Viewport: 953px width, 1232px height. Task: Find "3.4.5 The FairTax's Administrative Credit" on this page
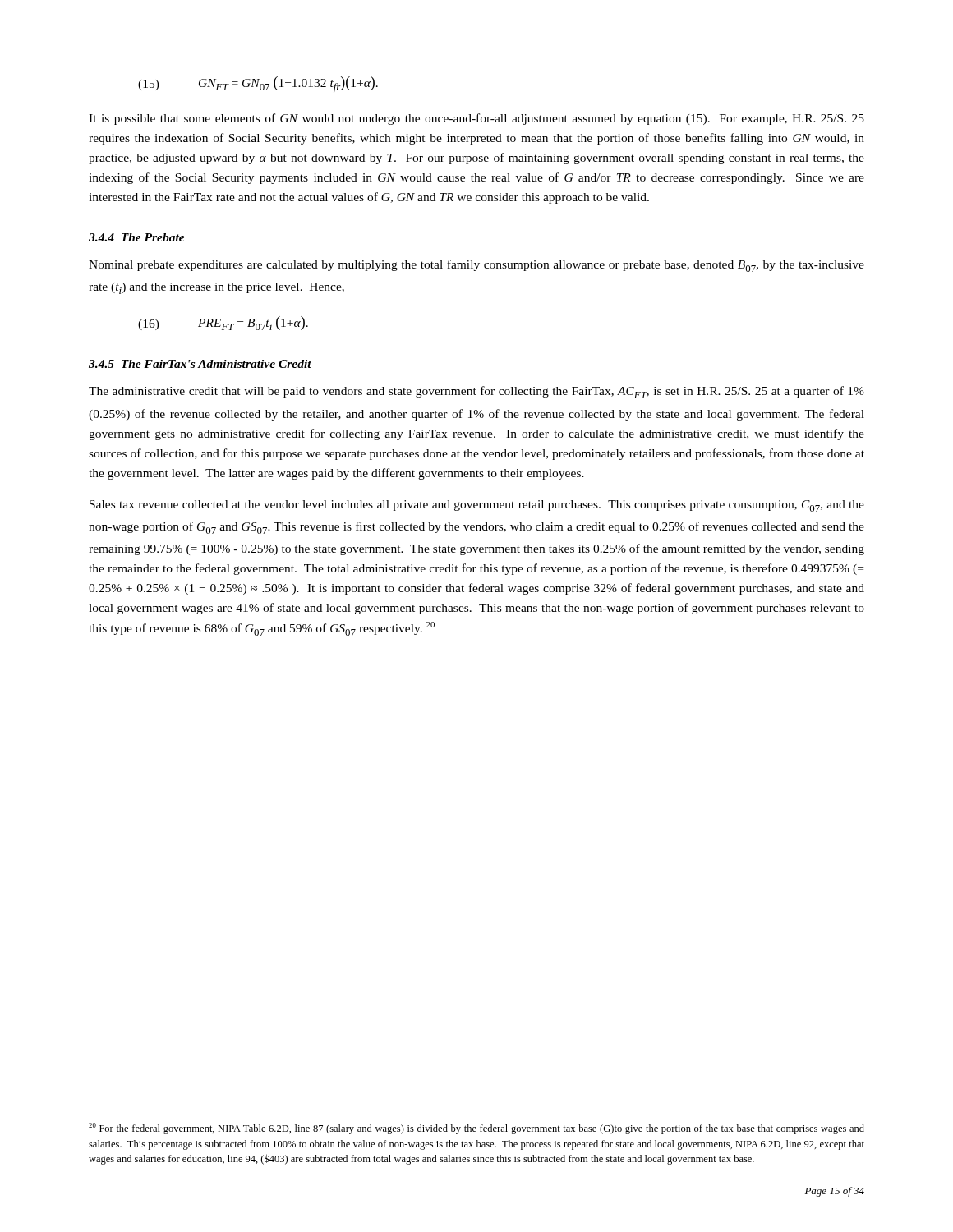tap(200, 364)
